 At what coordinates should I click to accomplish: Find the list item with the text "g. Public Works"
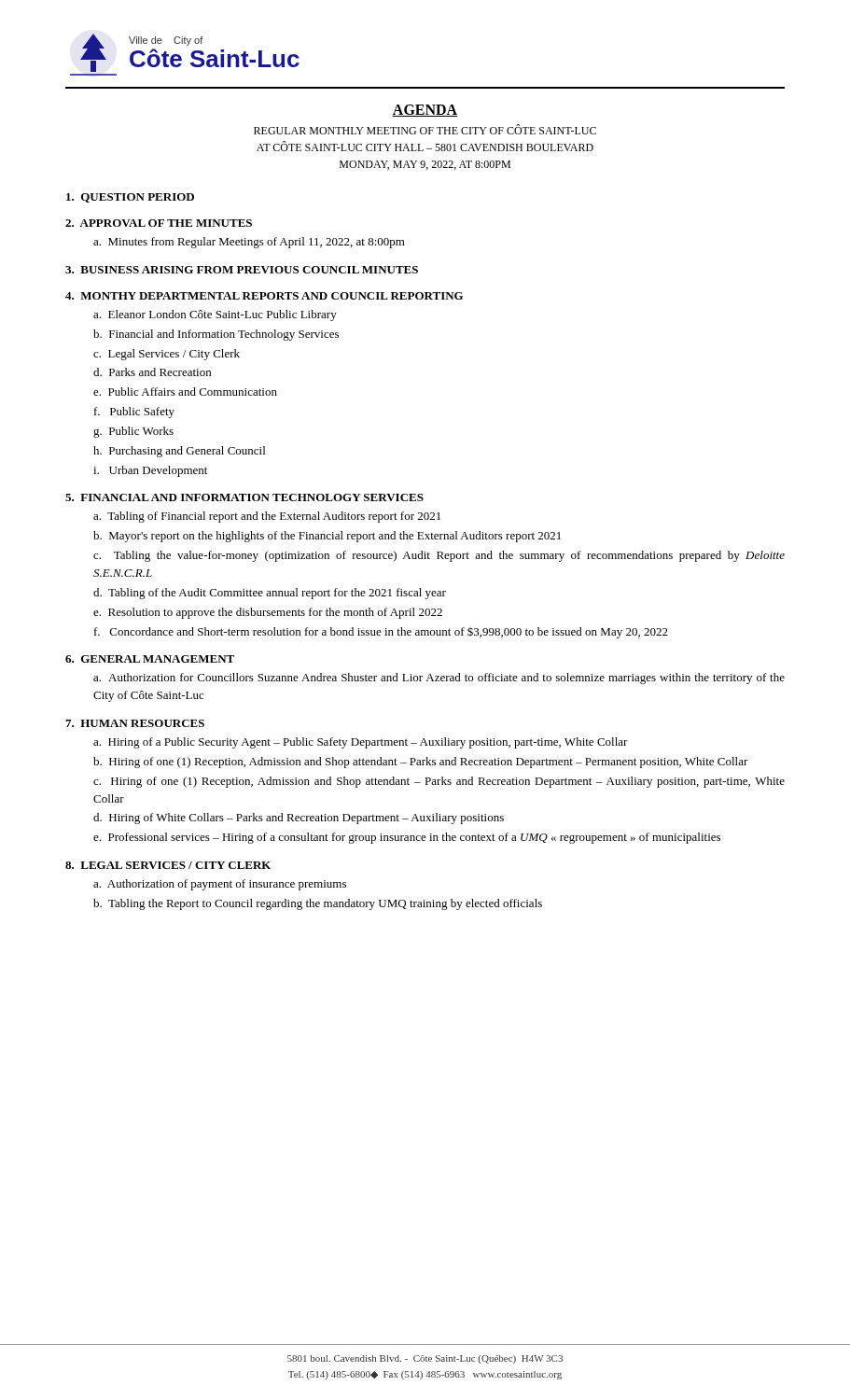(x=133, y=431)
